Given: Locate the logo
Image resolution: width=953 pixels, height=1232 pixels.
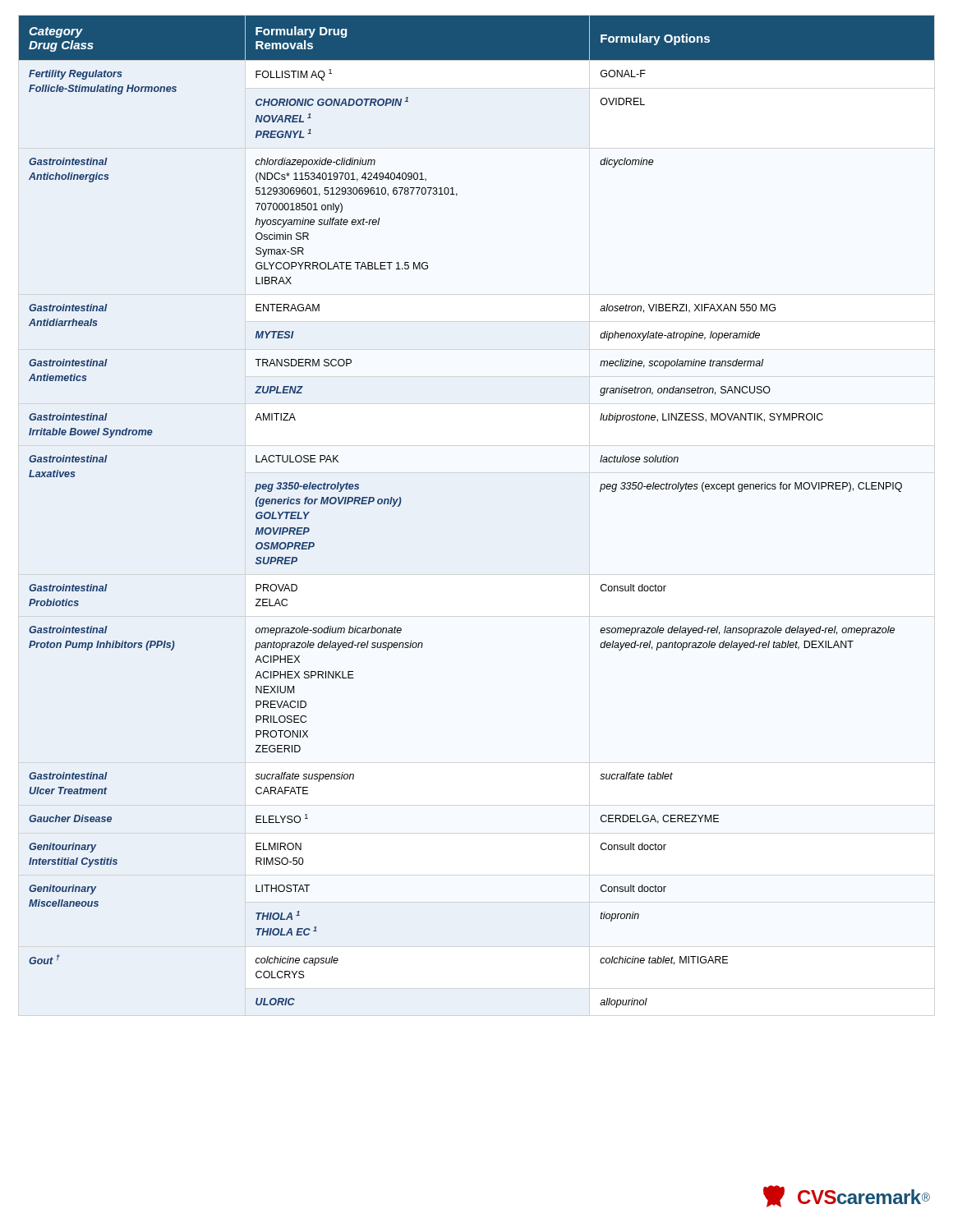Looking at the screenshot, I should [842, 1198].
